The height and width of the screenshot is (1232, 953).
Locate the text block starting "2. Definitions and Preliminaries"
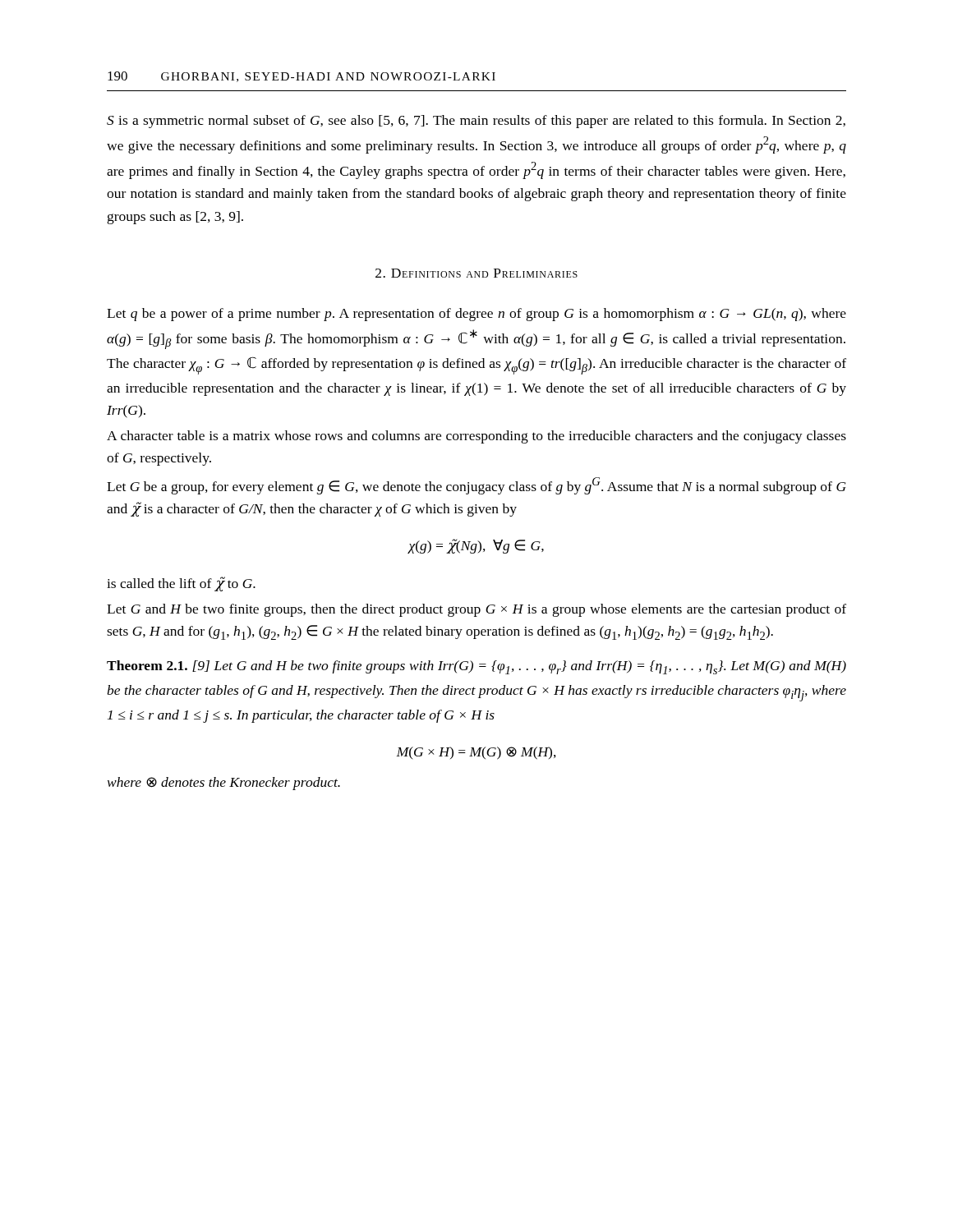click(476, 272)
